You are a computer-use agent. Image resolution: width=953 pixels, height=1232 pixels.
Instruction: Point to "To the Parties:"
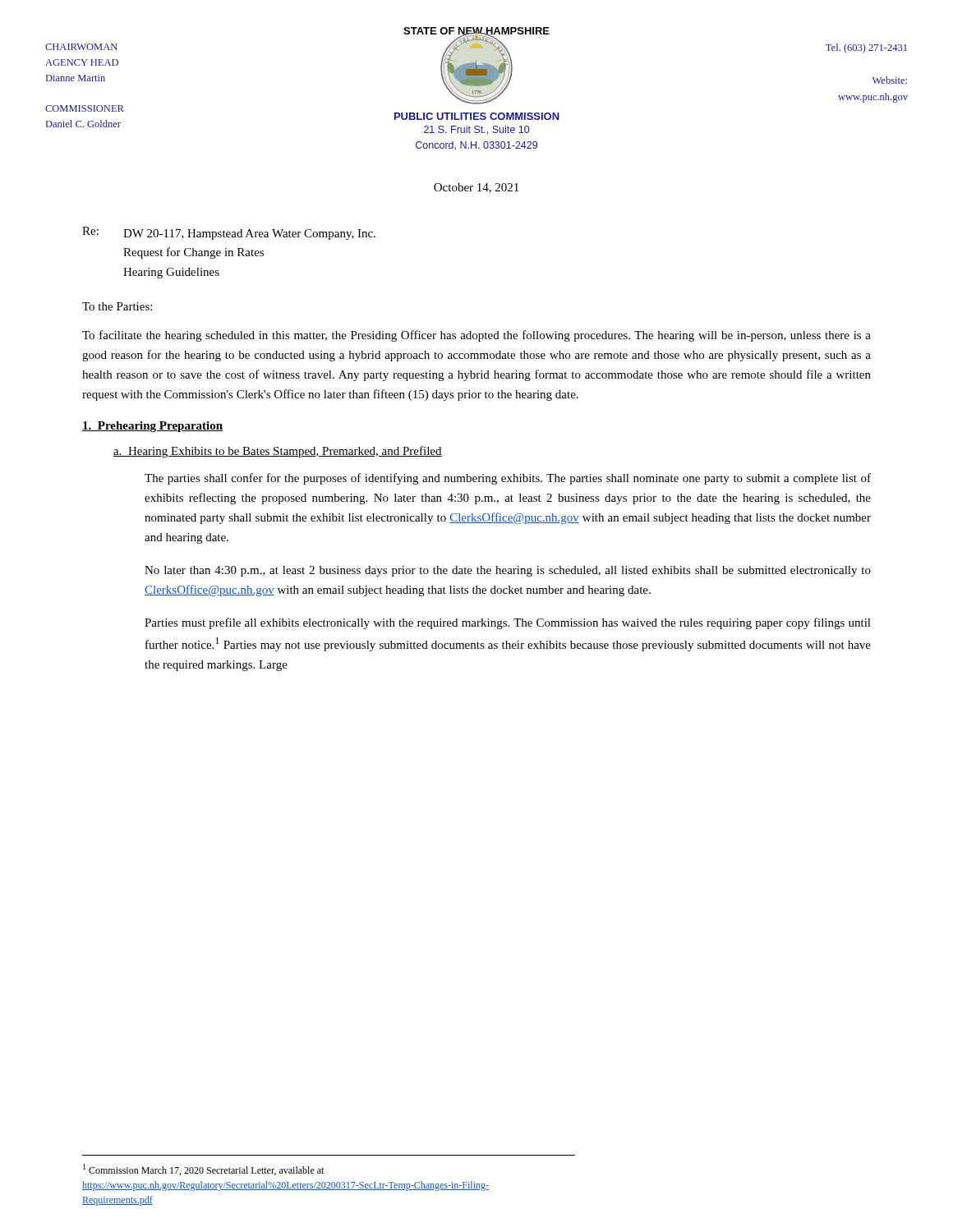(118, 306)
